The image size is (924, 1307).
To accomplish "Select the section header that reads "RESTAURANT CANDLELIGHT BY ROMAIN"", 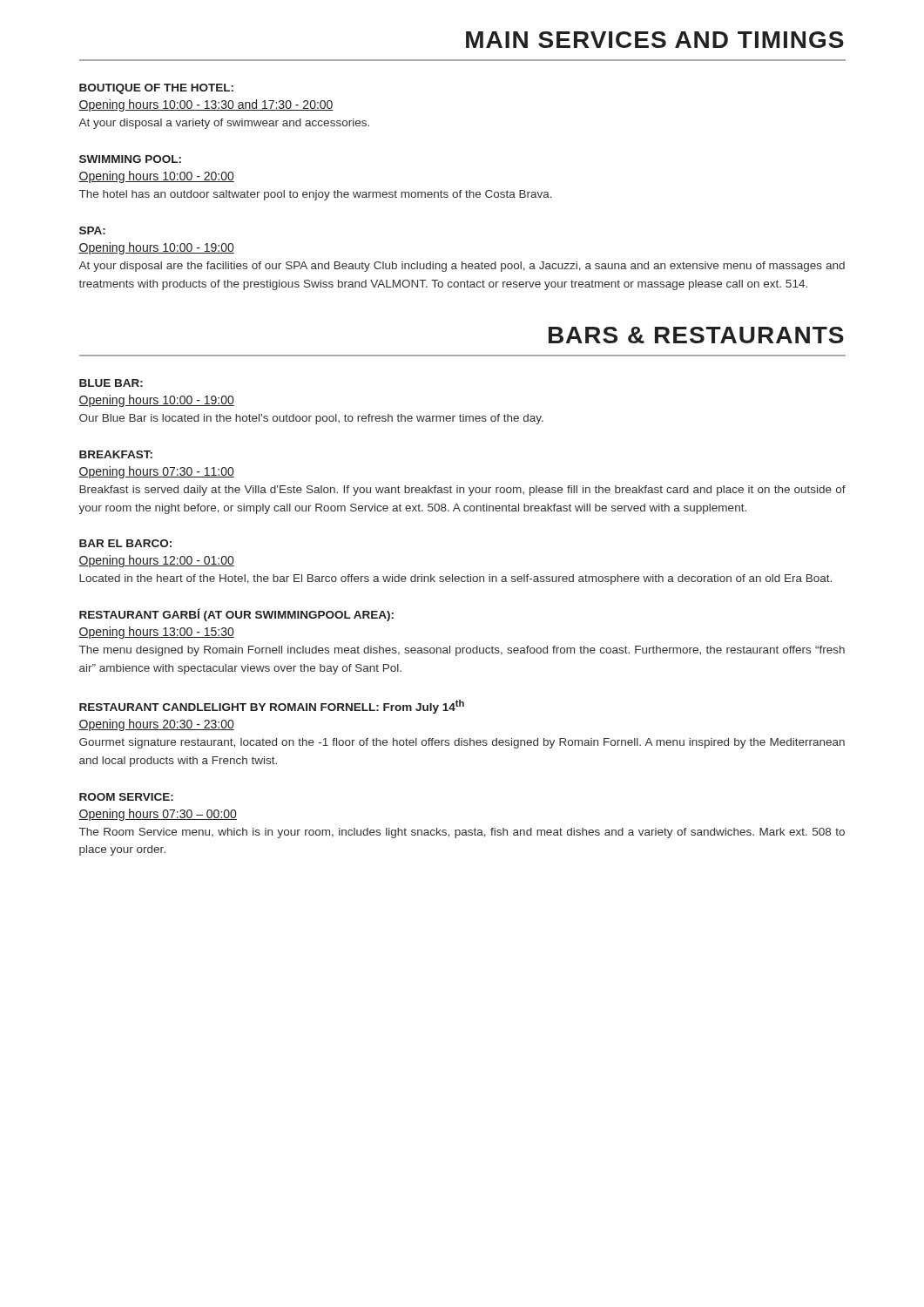I will click(272, 705).
